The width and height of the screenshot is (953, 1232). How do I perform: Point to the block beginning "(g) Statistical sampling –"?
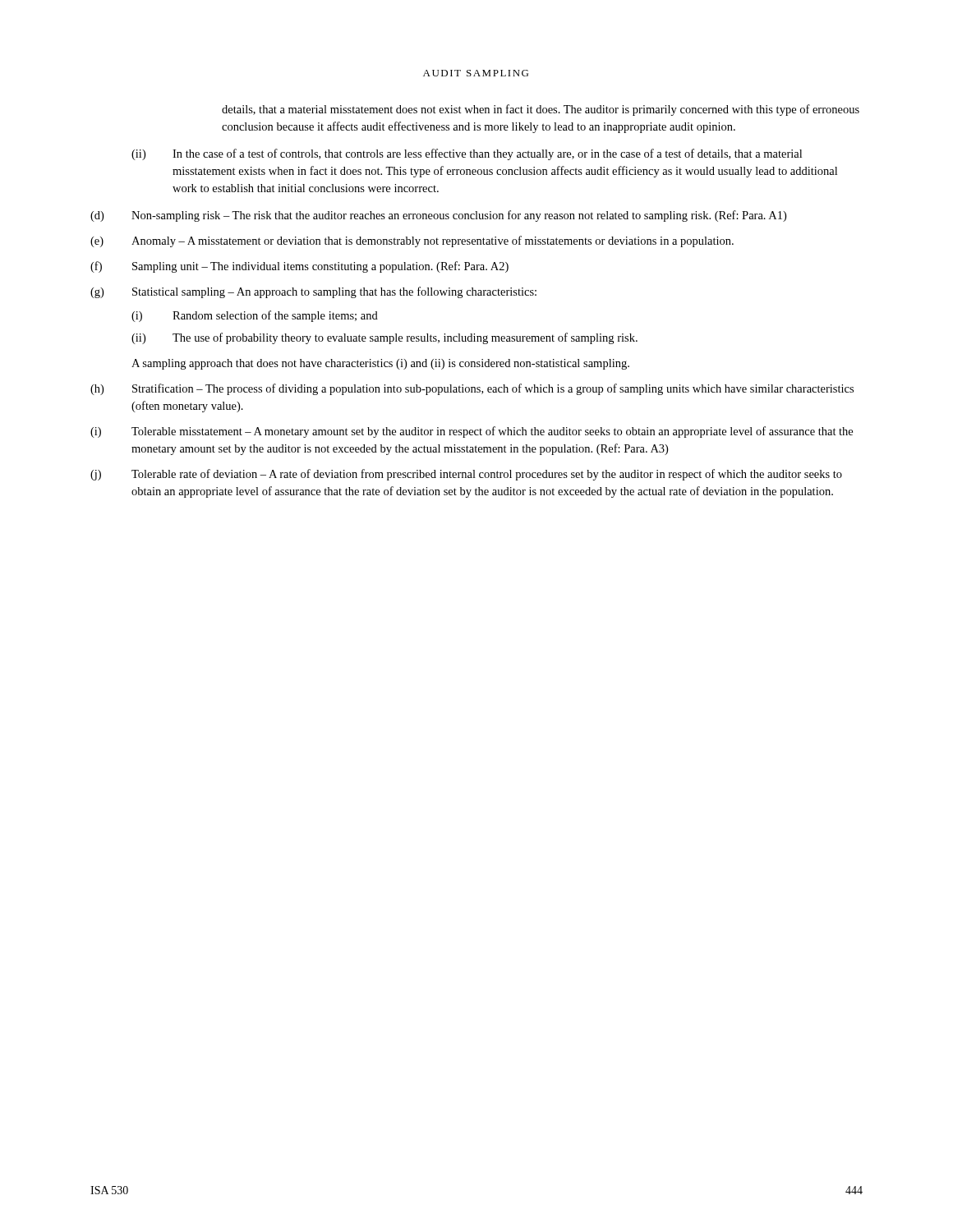click(476, 328)
